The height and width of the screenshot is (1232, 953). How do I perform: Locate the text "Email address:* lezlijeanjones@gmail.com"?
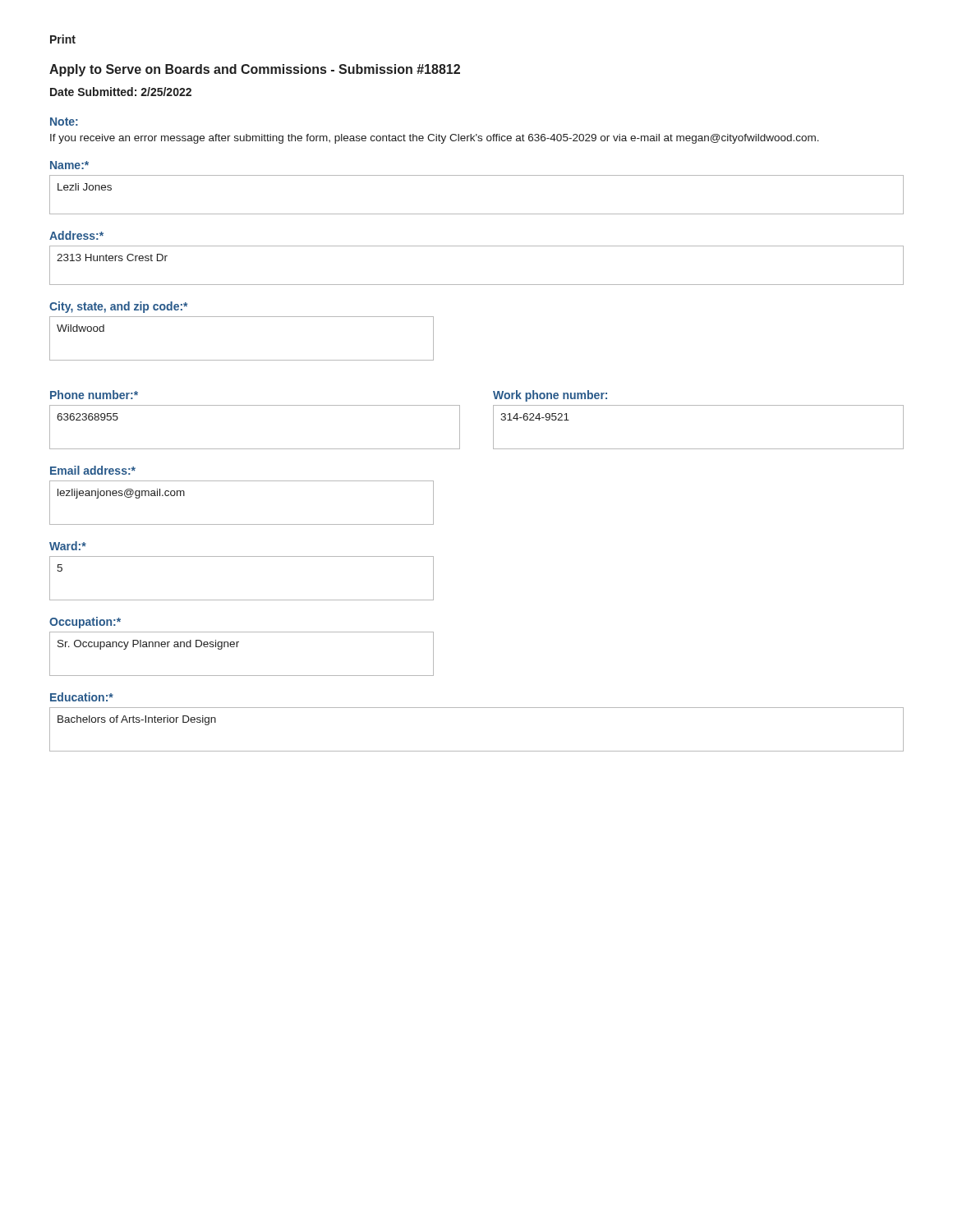click(x=93, y=470)
